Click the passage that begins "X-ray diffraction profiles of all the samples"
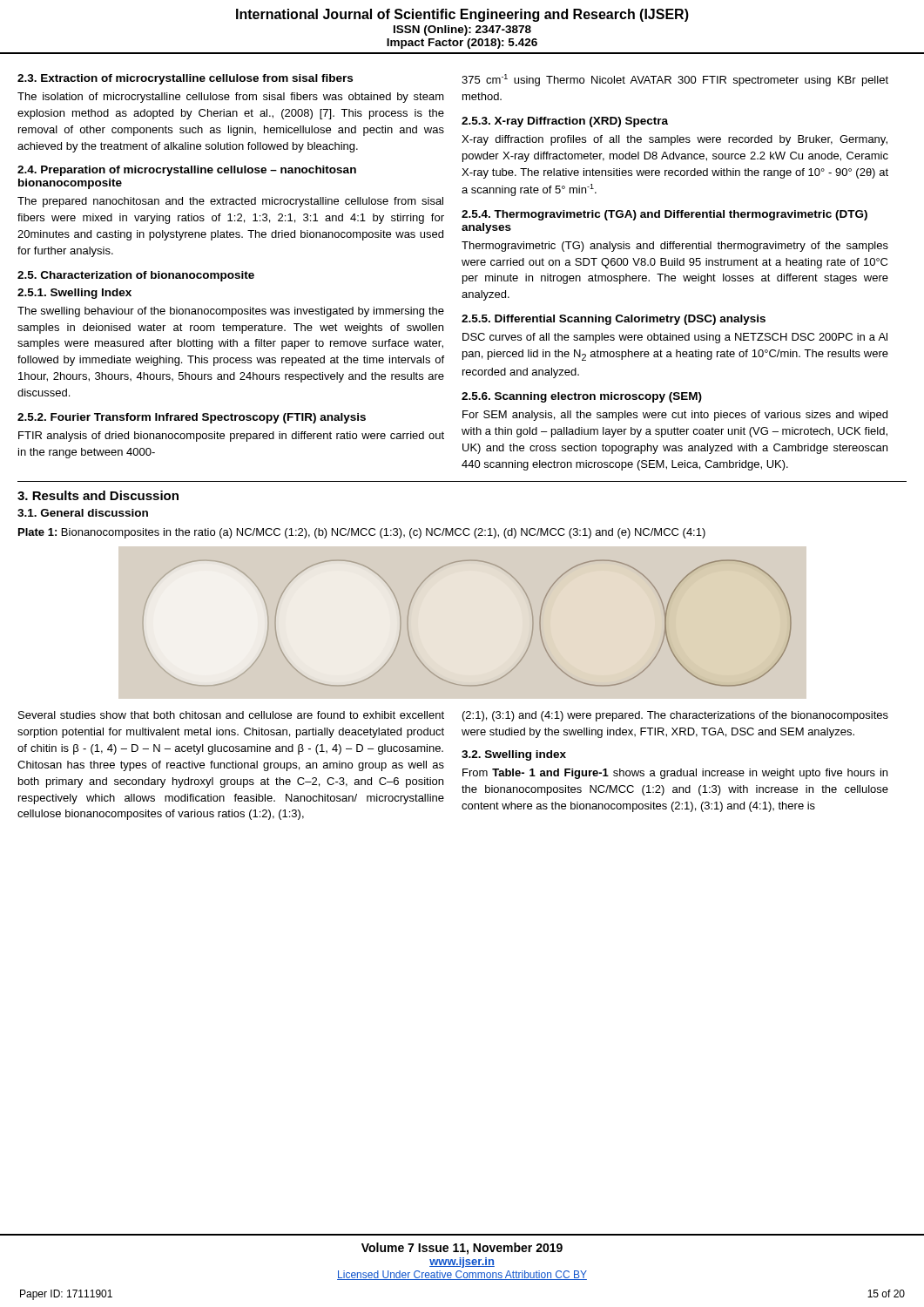This screenshot has width=924, height=1307. pos(675,164)
